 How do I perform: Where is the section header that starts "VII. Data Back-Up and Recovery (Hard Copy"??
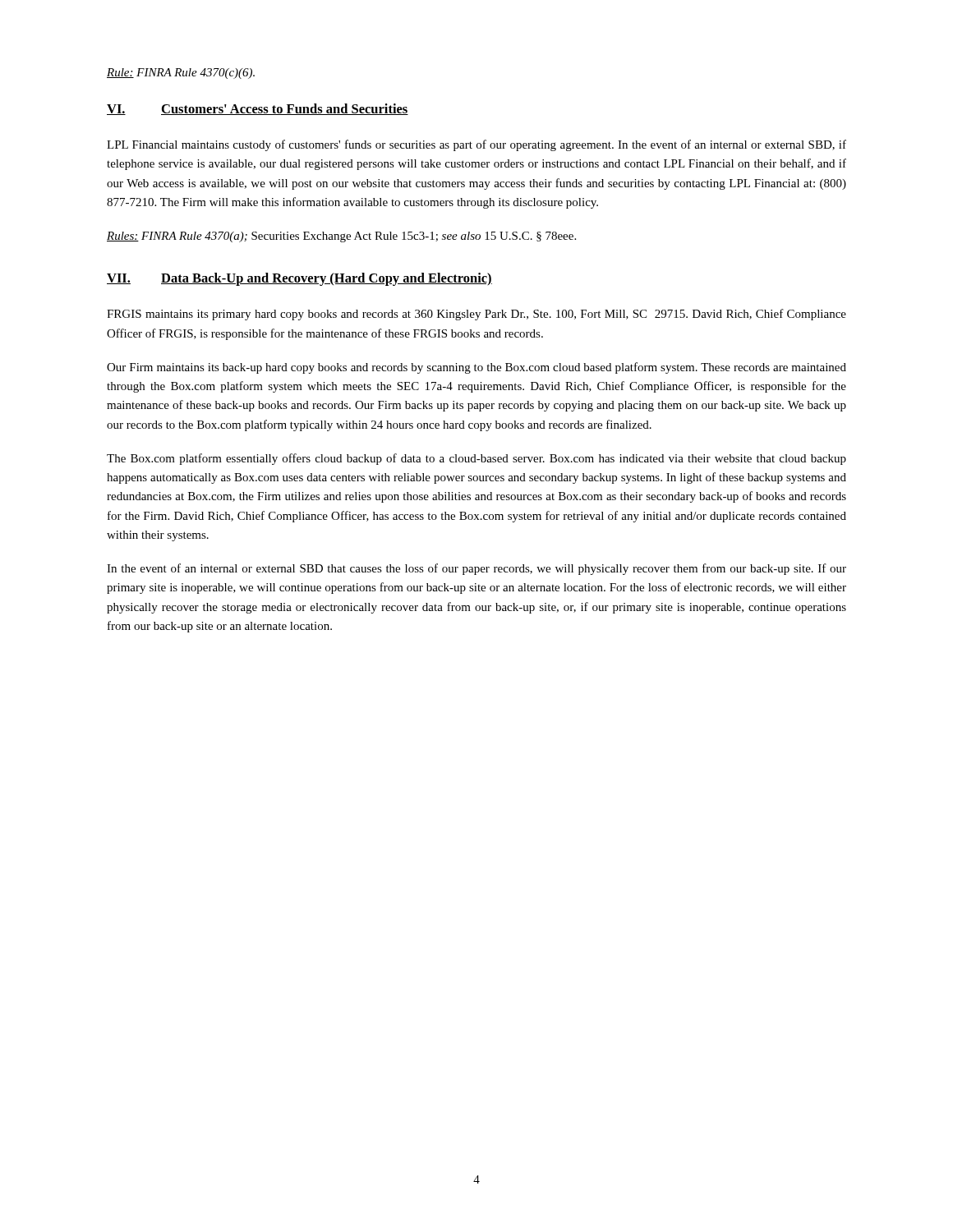click(x=299, y=279)
